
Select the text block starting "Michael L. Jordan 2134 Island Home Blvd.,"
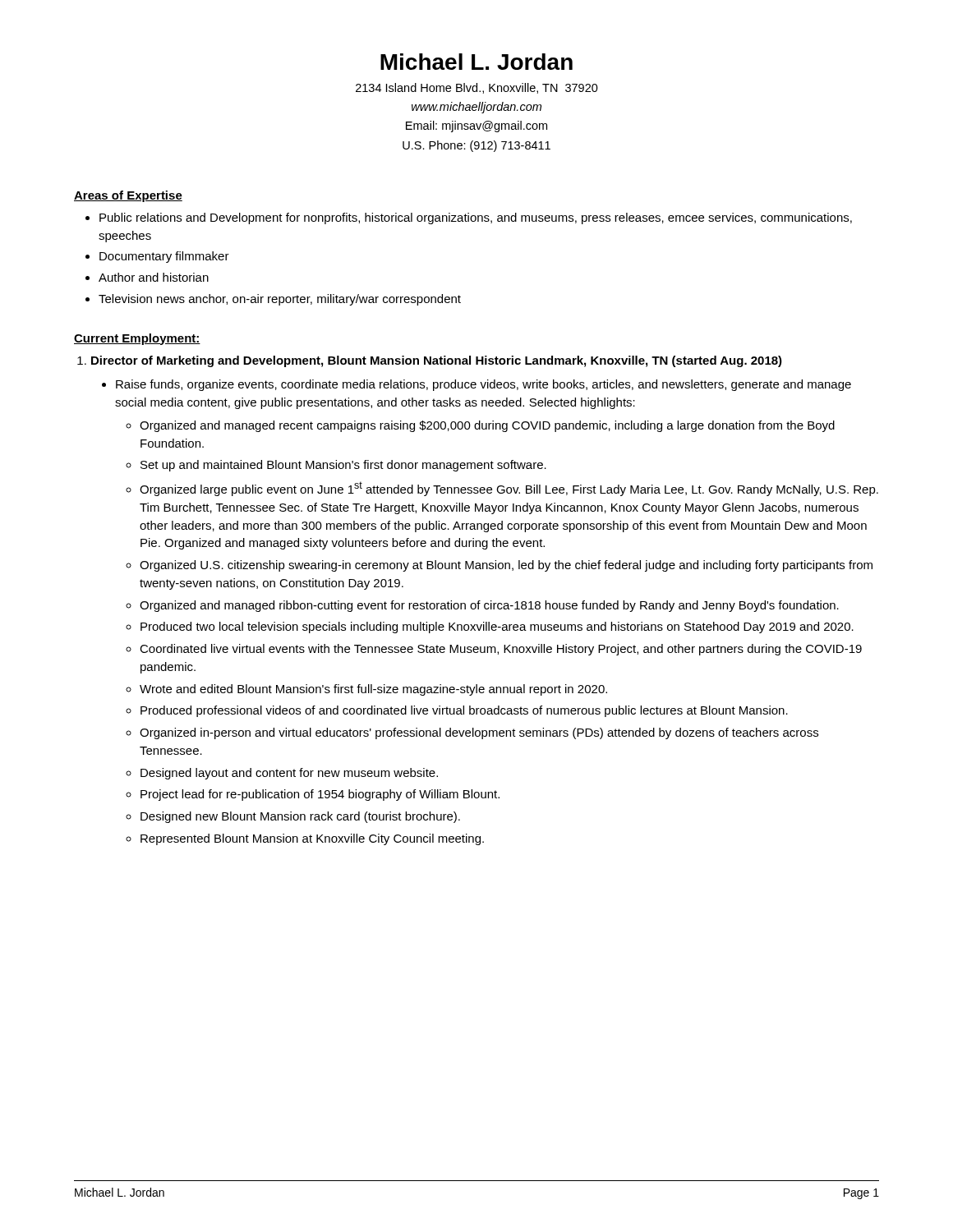476,102
